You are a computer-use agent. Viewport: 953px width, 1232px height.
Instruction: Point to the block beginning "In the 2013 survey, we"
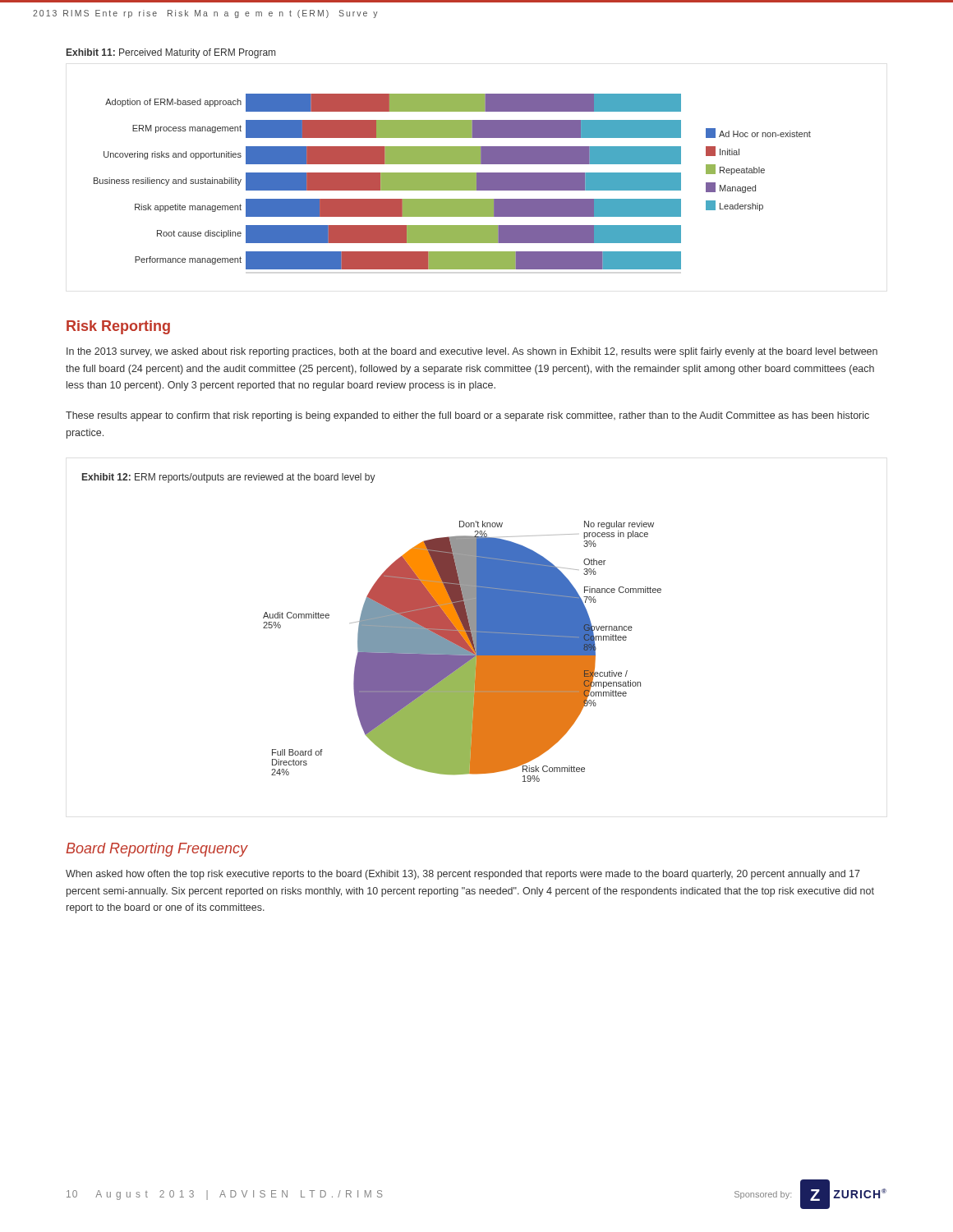(x=472, y=368)
